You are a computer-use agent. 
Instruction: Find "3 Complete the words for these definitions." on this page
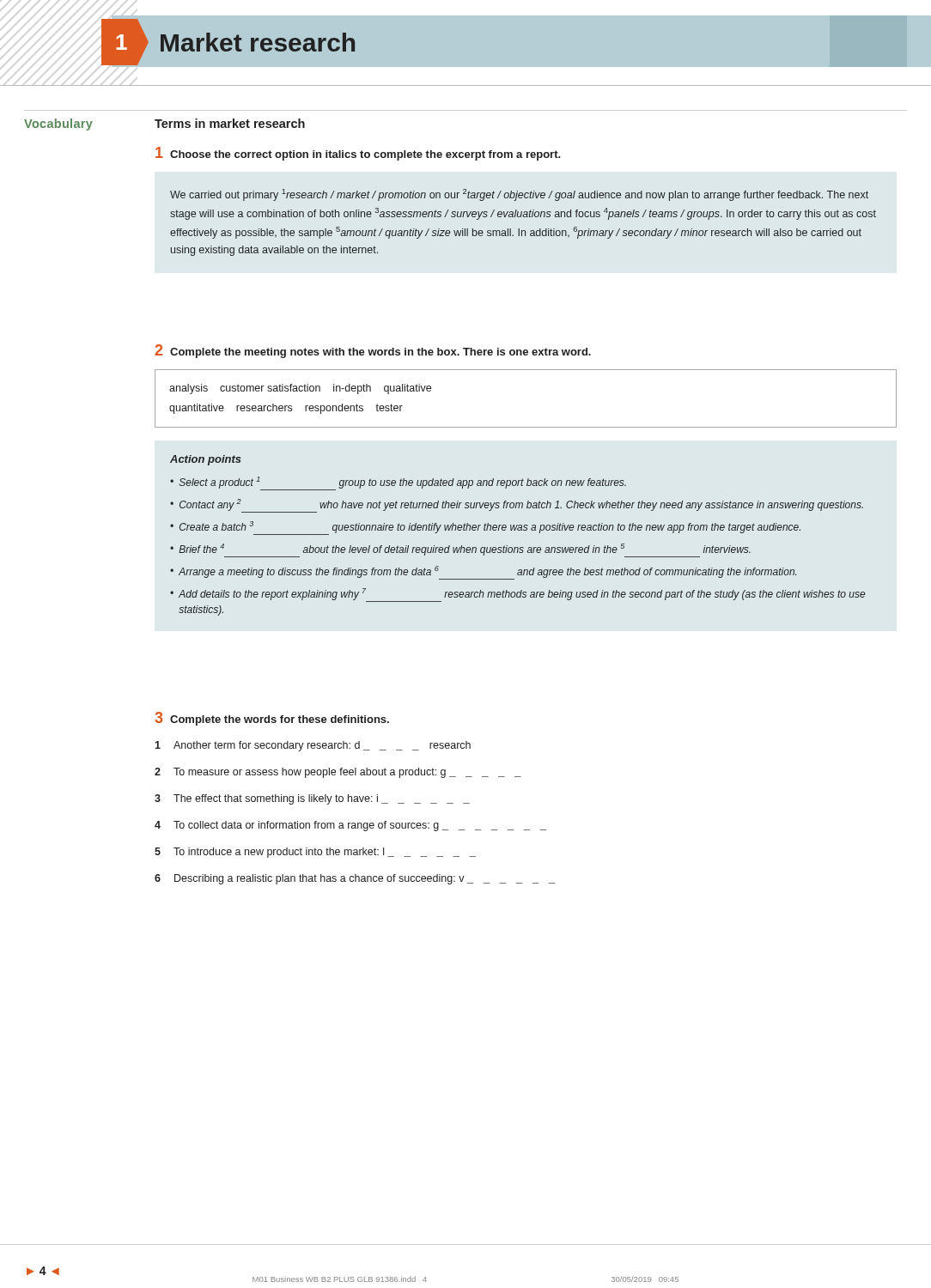(272, 718)
